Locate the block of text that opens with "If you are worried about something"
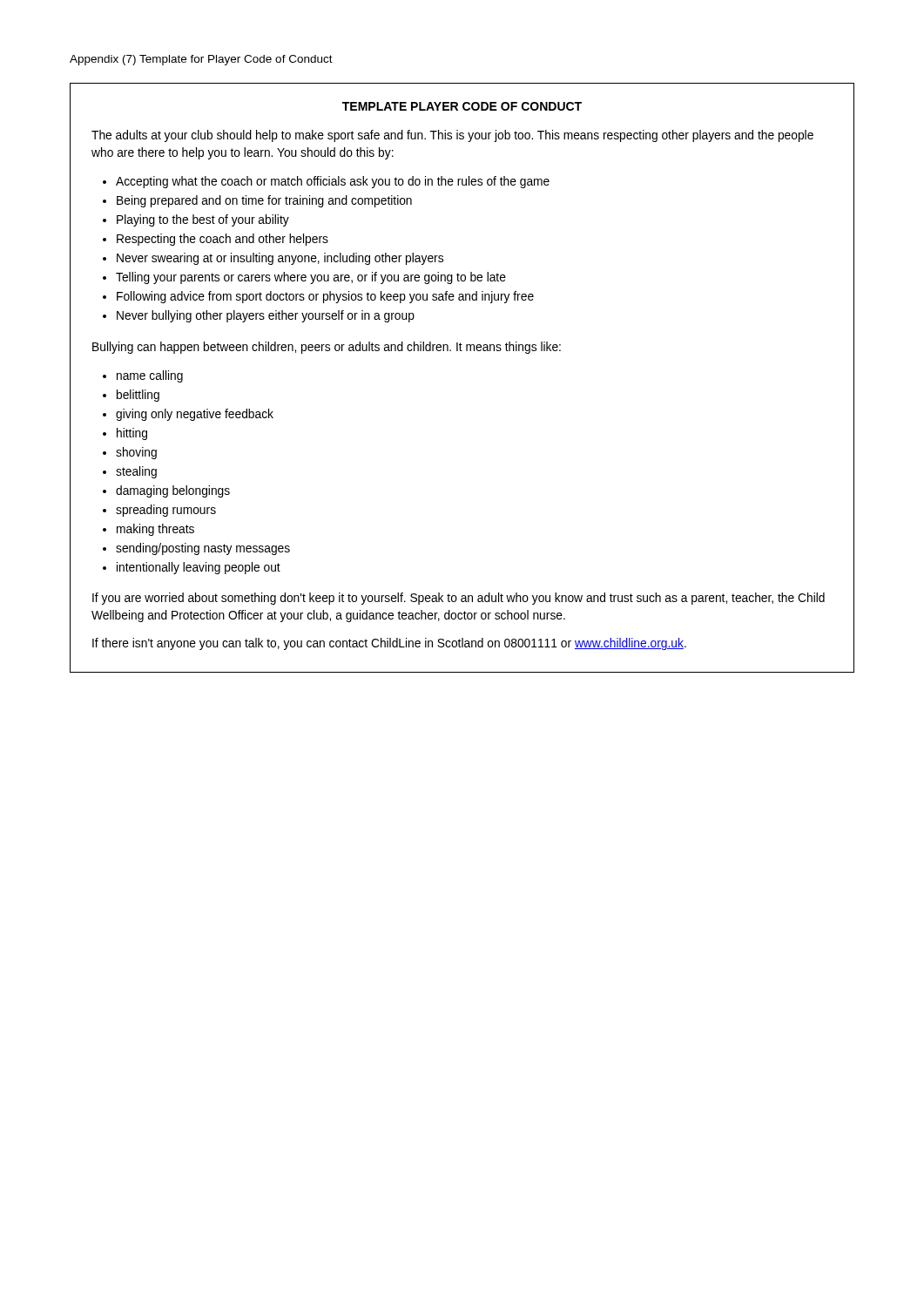 458,607
